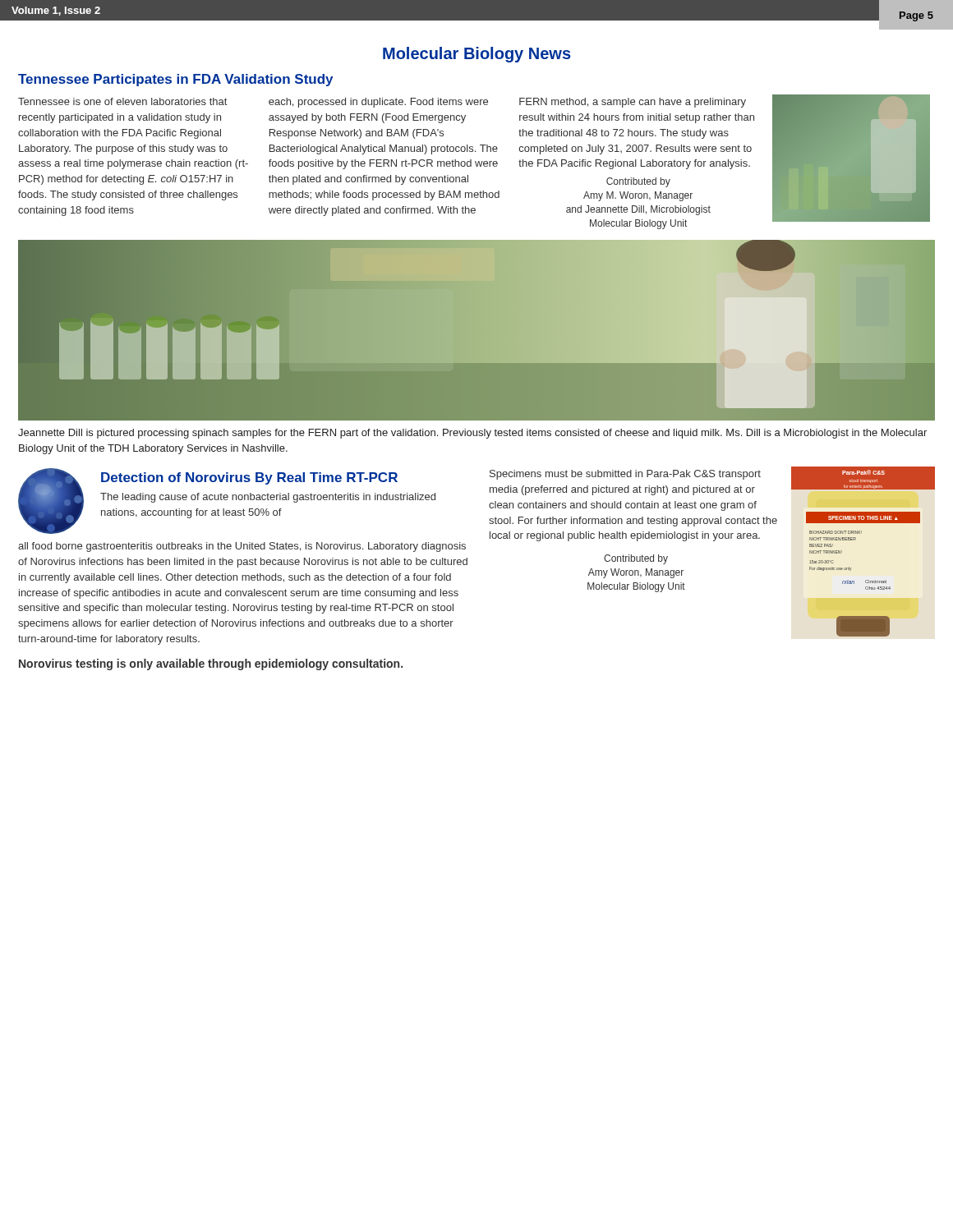Screen dimensions: 1232x953
Task: Locate the section header that opens with "Tennessee Participates in FDA Validation"
Action: pos(176,79)
